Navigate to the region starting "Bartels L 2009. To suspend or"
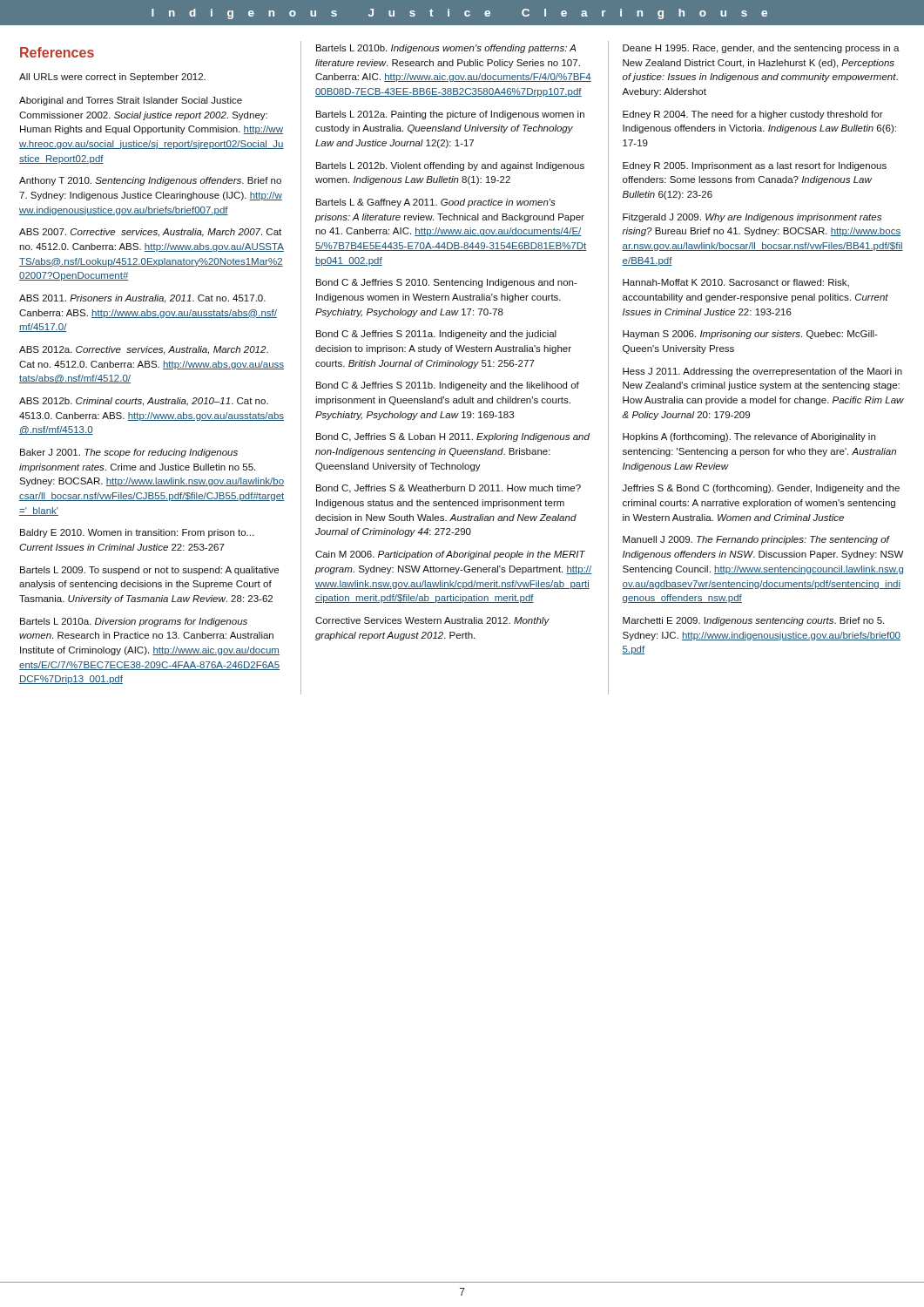The image size is (924, 1307). pos(149,584)
